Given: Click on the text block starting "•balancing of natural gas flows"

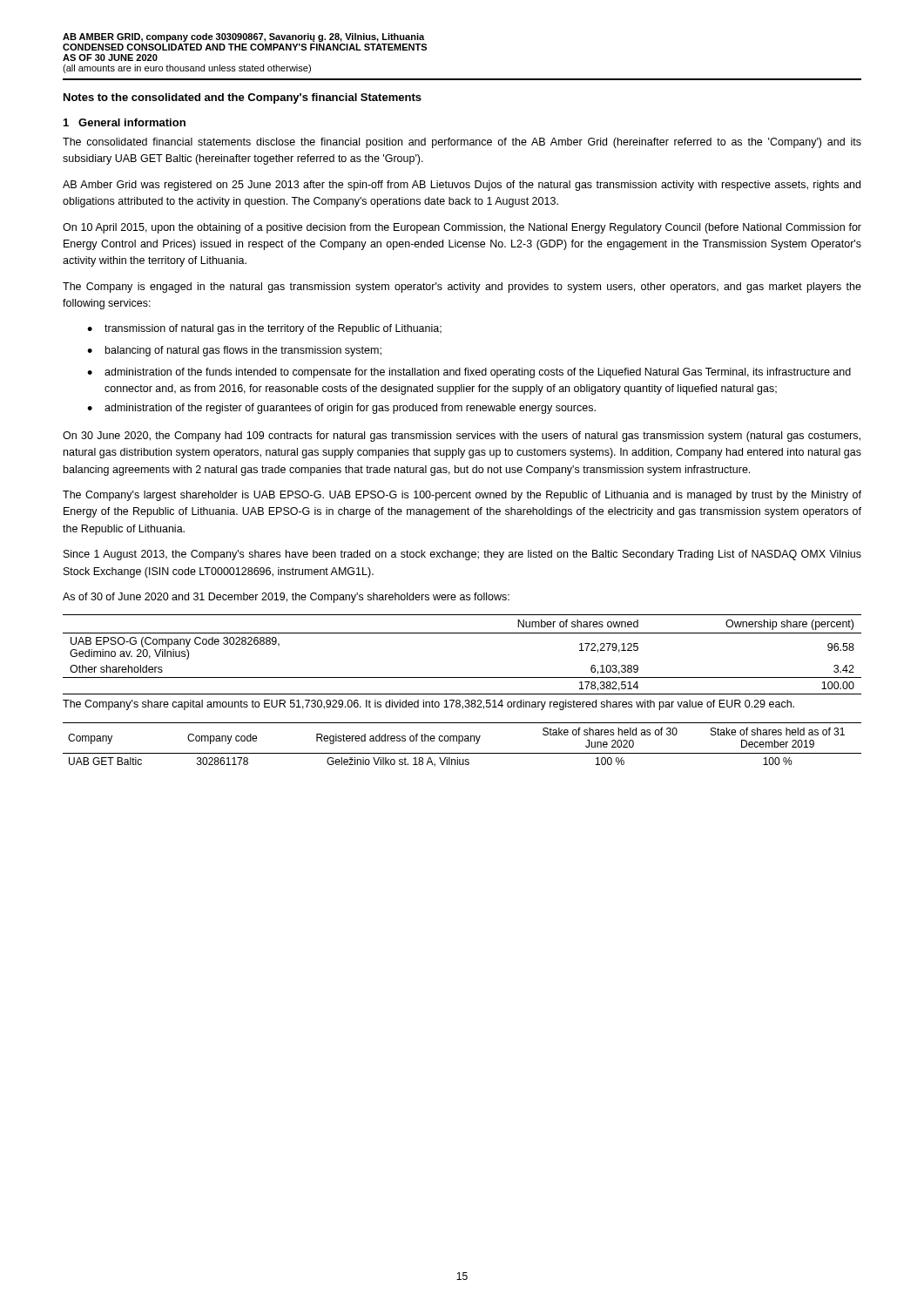Looking at the screenshot, I should click(235, 352).
